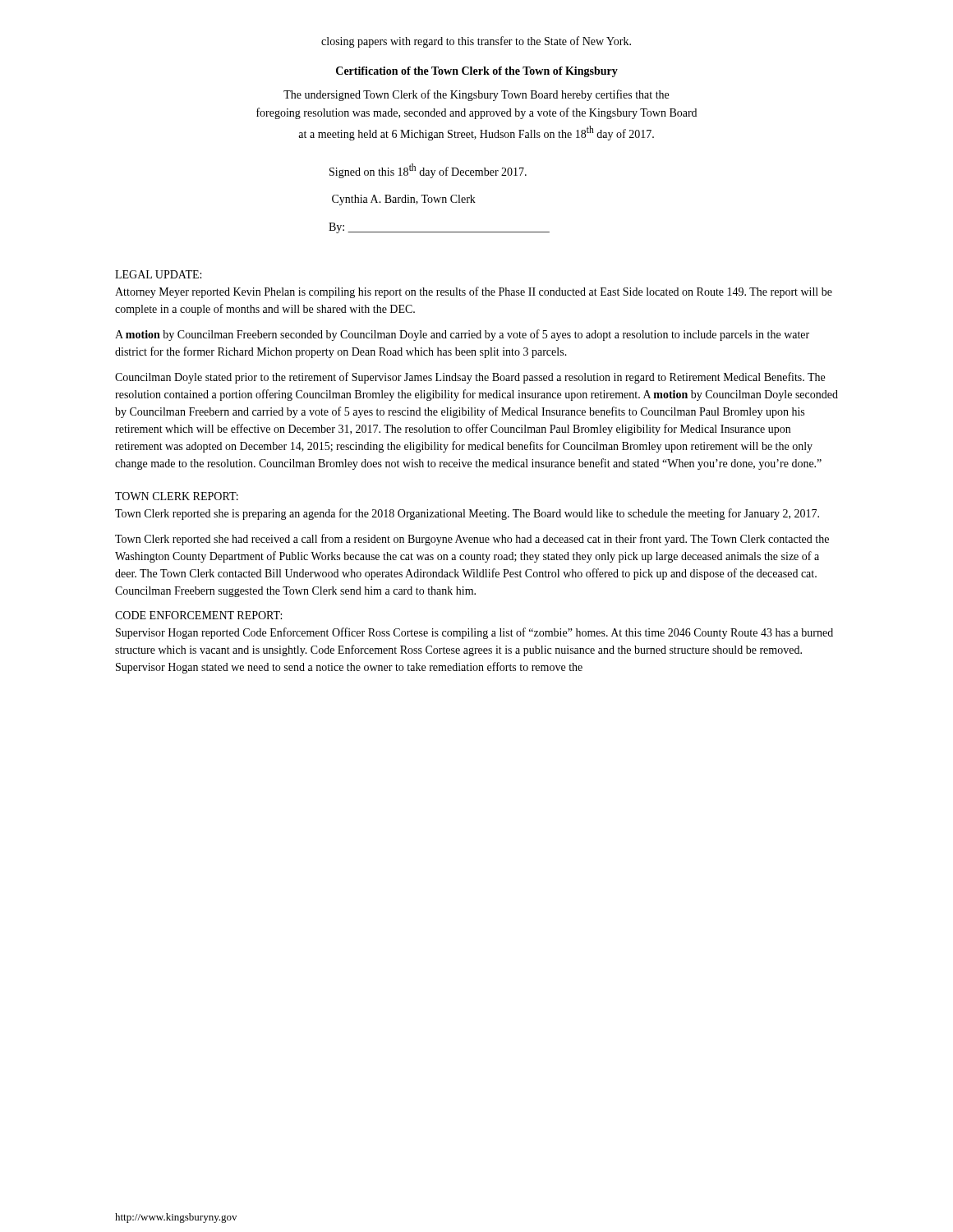Point to the text block starting "closing papers with regard to this"
953x1232 pixels.
[x=476, y=42]
